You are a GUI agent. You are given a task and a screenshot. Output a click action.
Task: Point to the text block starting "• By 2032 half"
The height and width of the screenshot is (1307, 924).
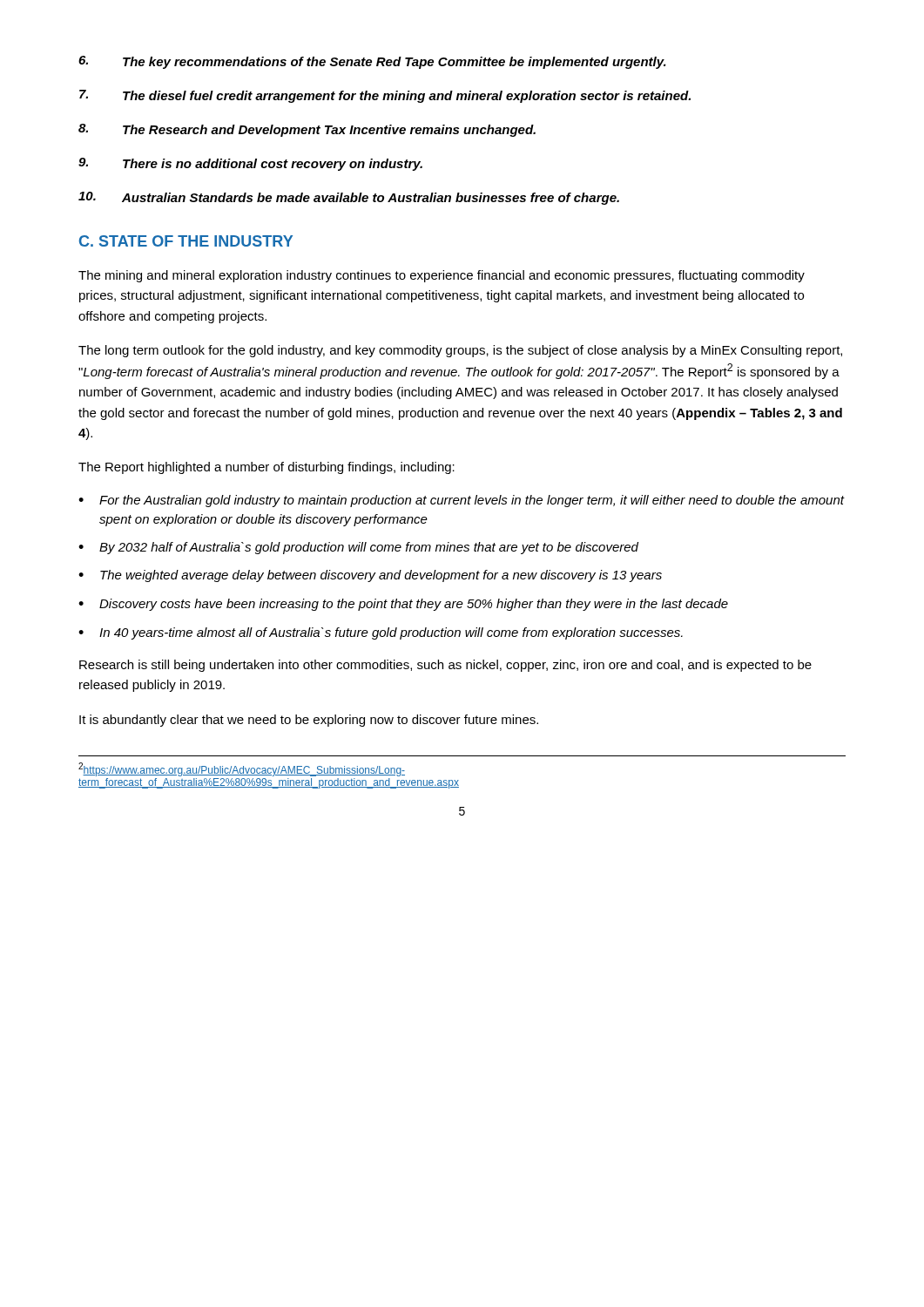tap(358, 547)
